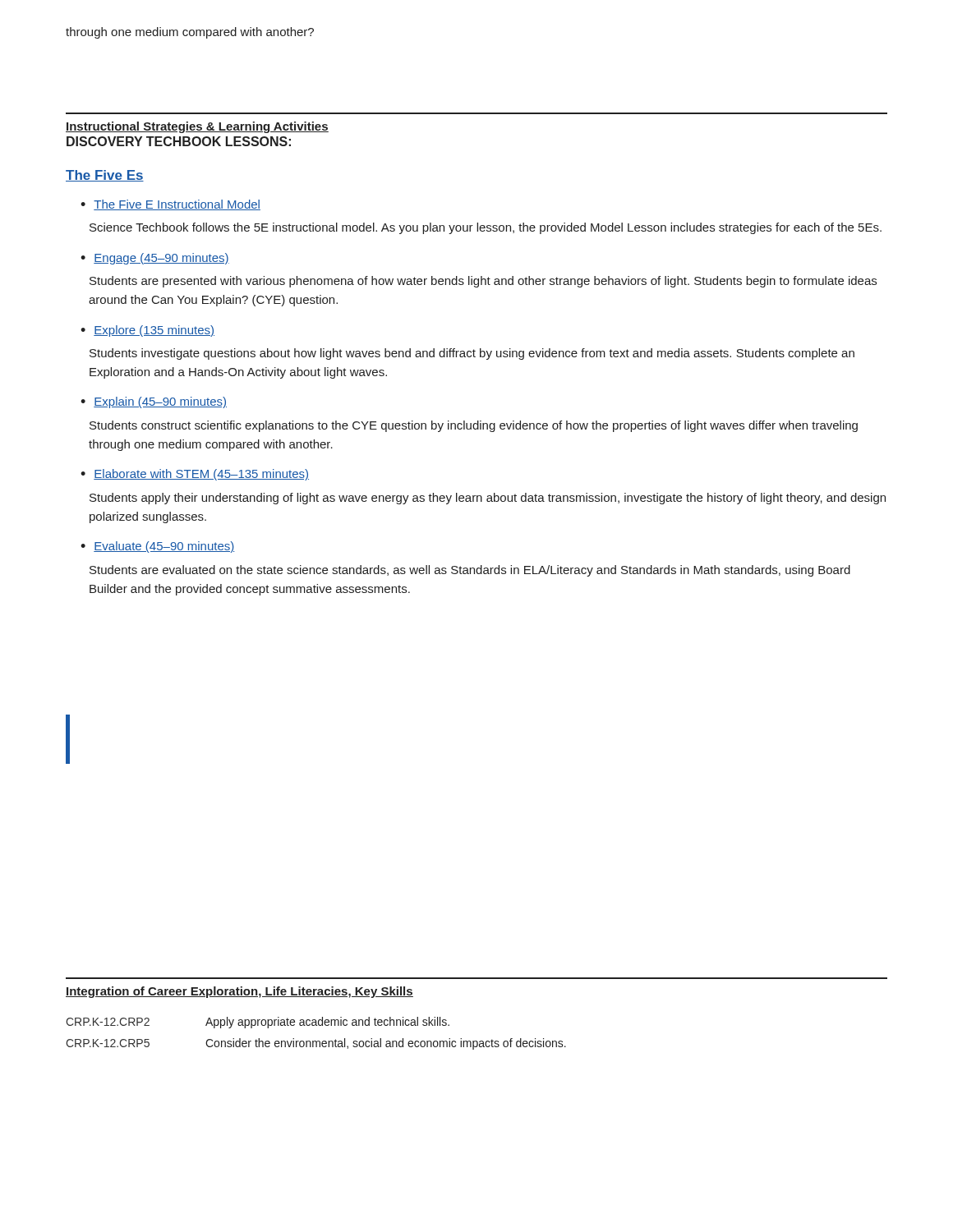Select the text block that says "Students are evaluated on the state"

[x=470, y=579]
